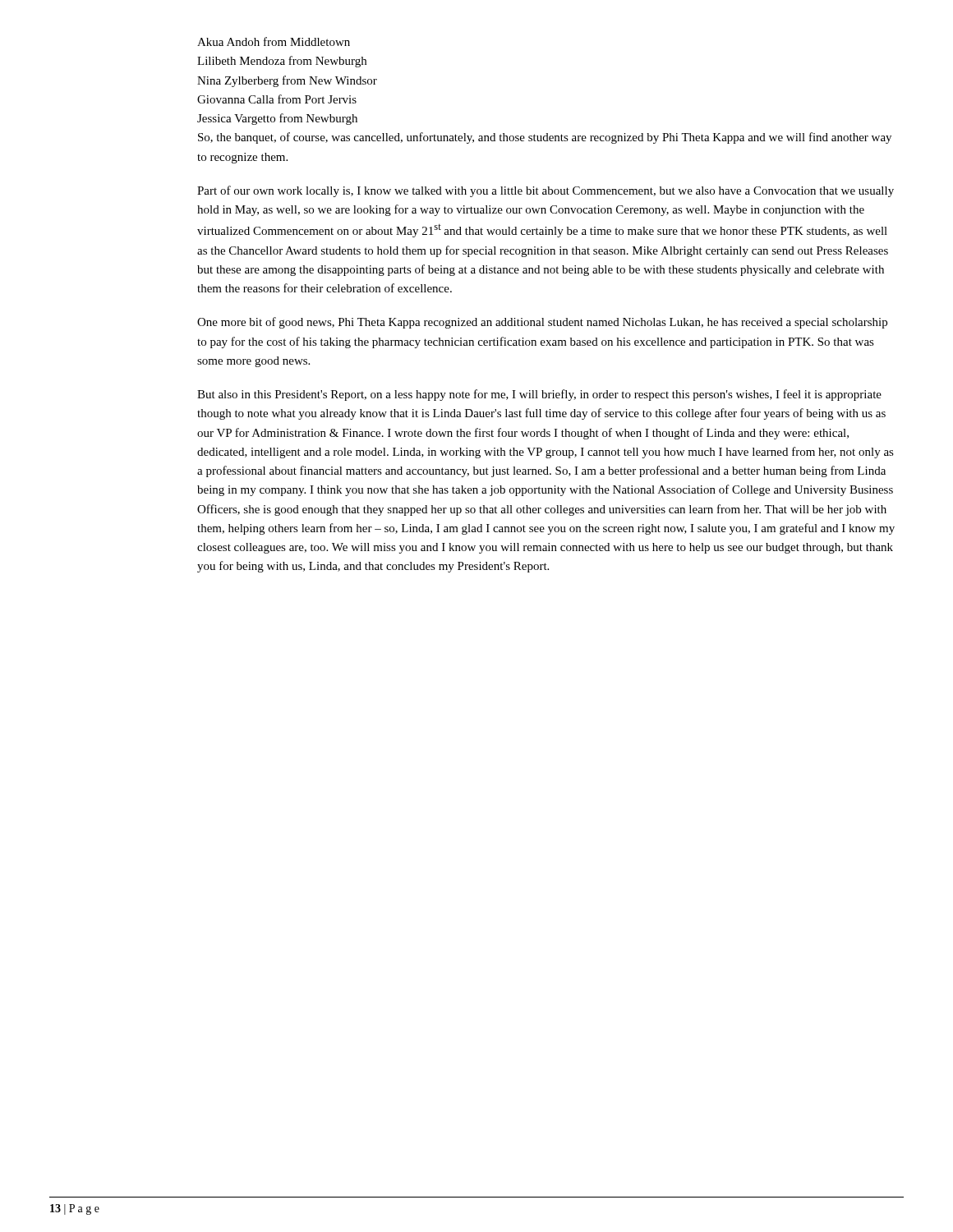Find the text starting "Giovanna Calla from Port"
953x1232 pixels.
(277, 99)
